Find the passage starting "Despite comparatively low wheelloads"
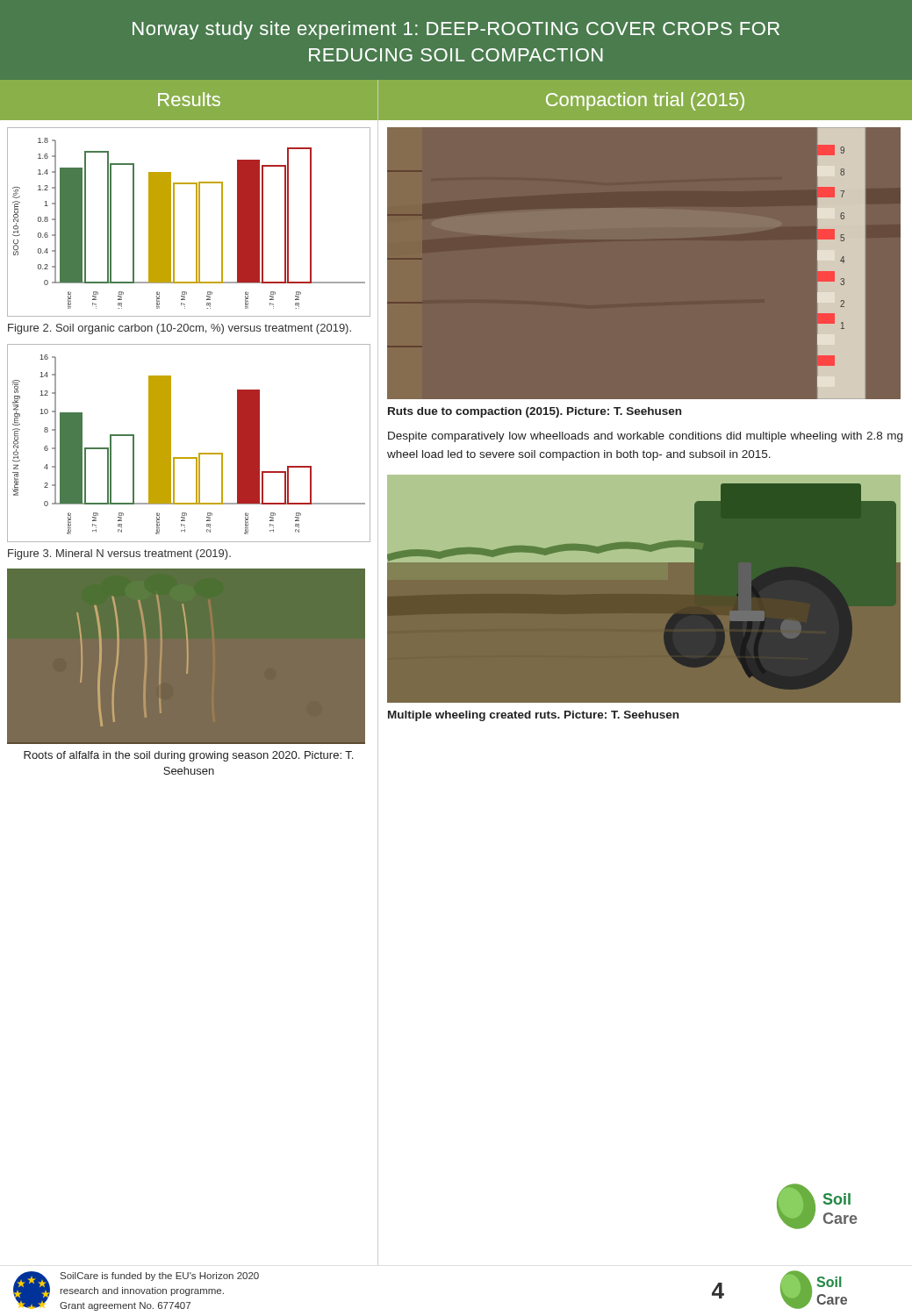Viewport: 912px width, 1316px height. pyautogui.click(x=645, y=445)
